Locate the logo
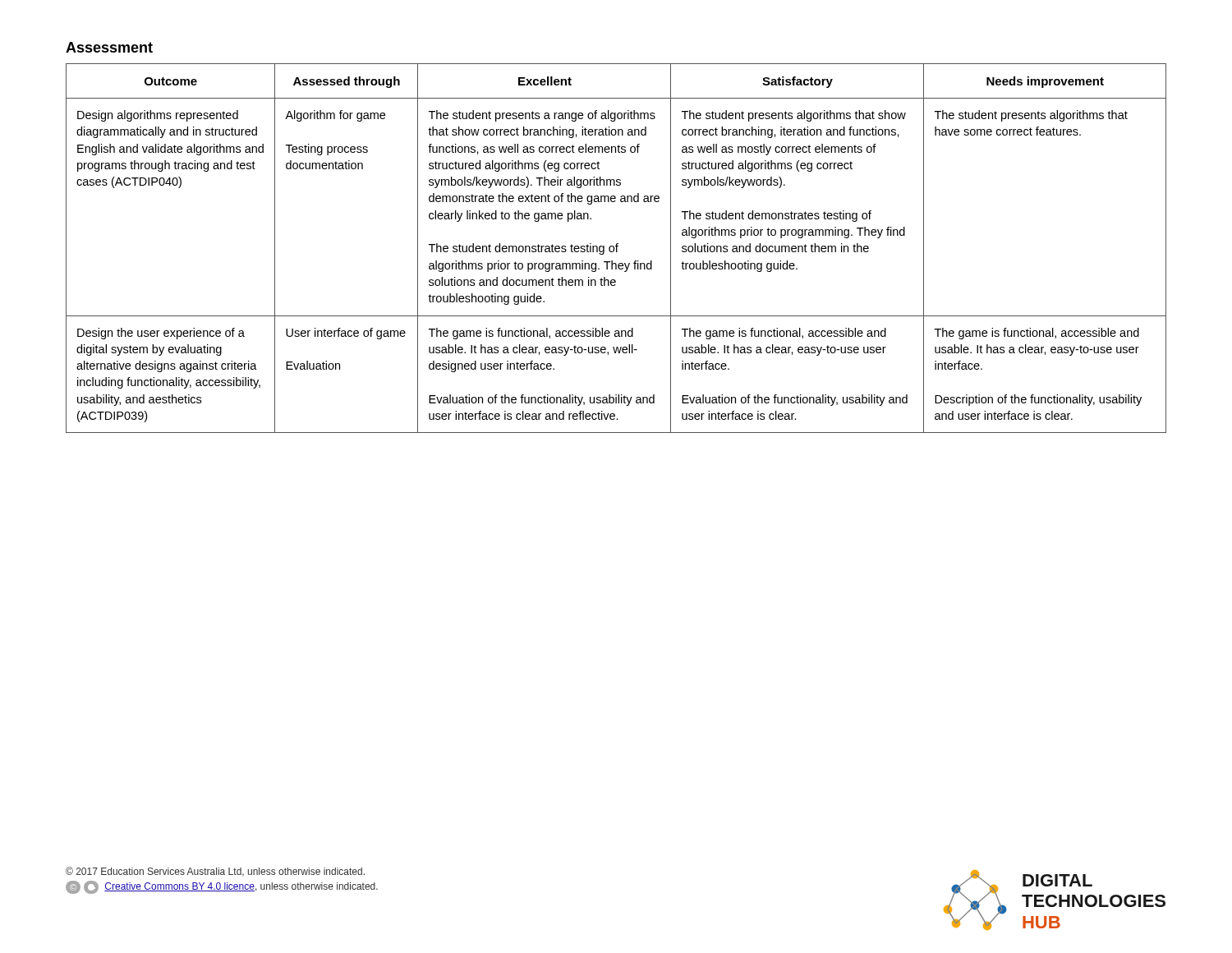Viewport: 1232px width, 953px height. [1052, 901]
